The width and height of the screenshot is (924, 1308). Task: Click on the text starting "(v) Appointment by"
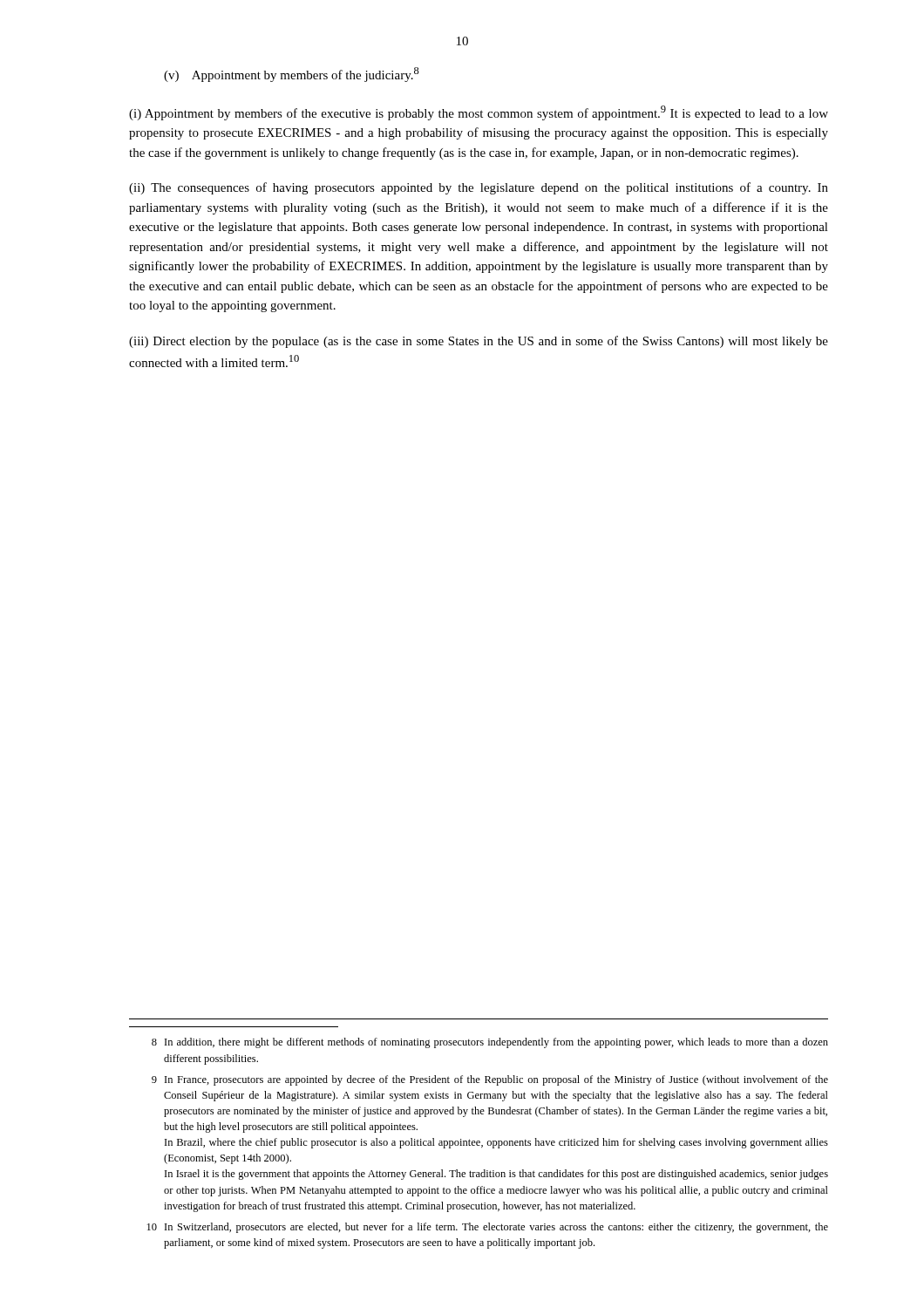click(x=291, y=73)
